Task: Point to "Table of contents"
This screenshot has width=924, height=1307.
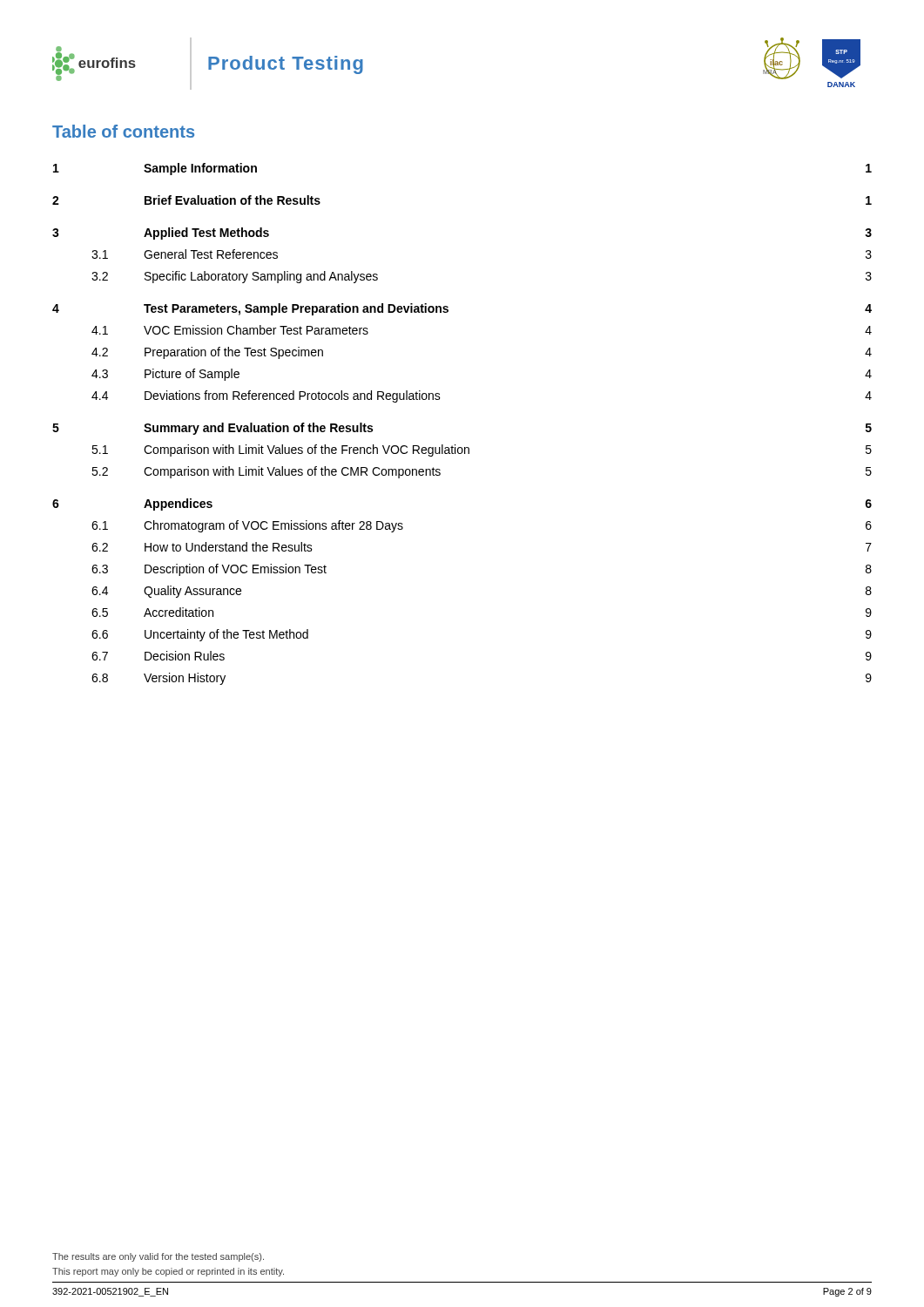Action: 124,132
